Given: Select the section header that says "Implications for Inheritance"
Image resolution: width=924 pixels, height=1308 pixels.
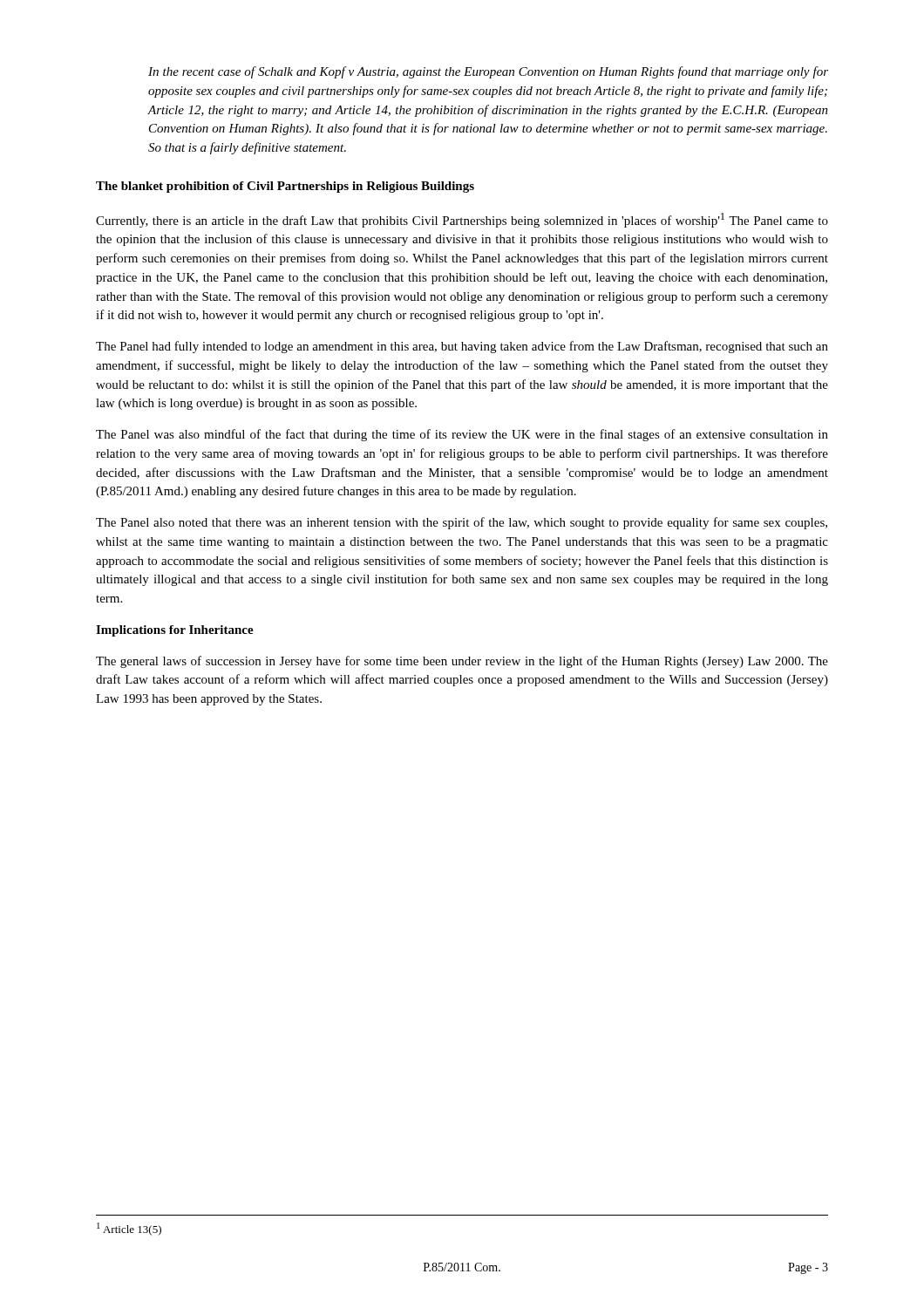Looking at the screenshot, I should click(x=175, y=629).
